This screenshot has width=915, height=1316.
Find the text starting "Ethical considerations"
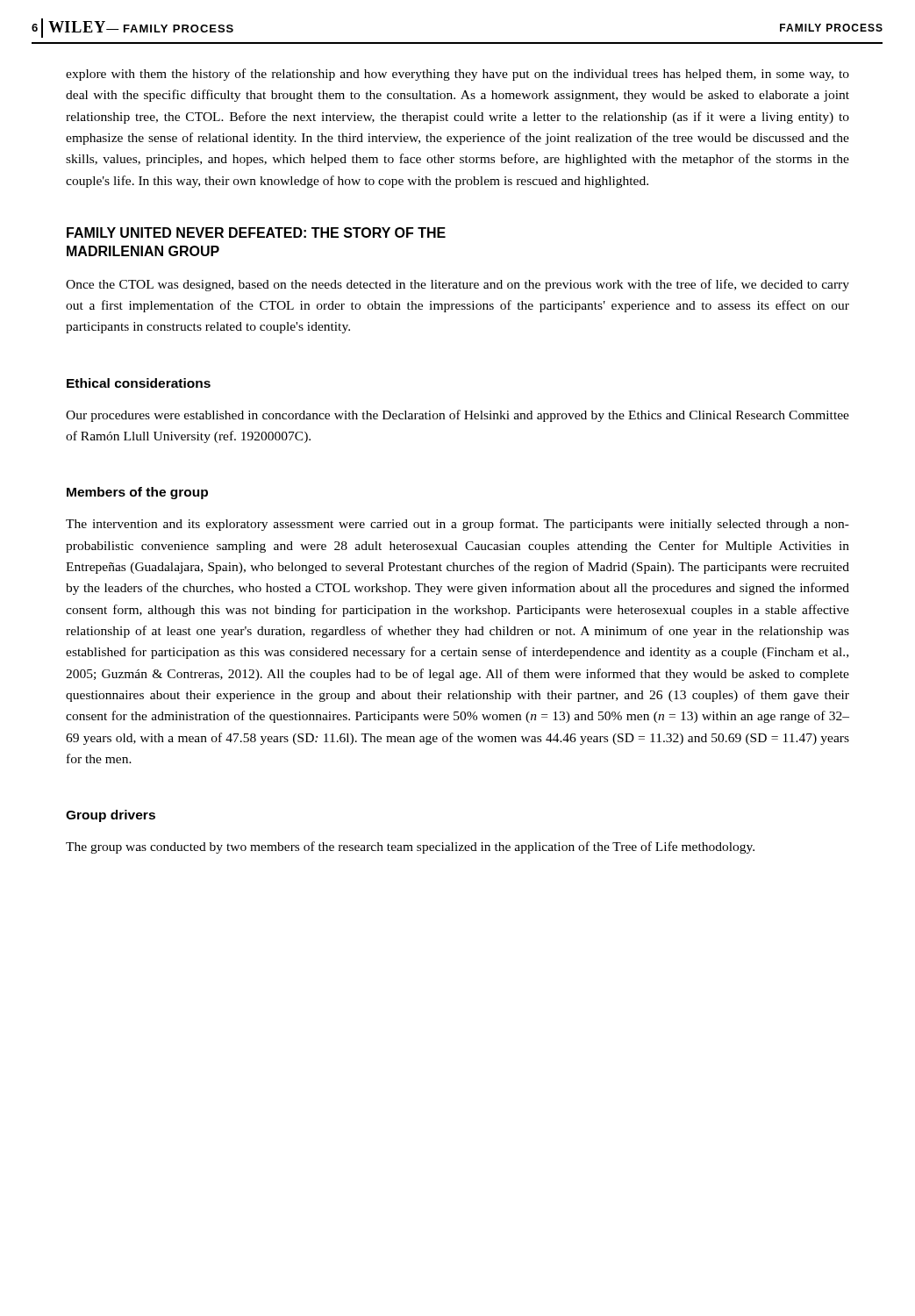pyautogui.click(x=138, y=383)
